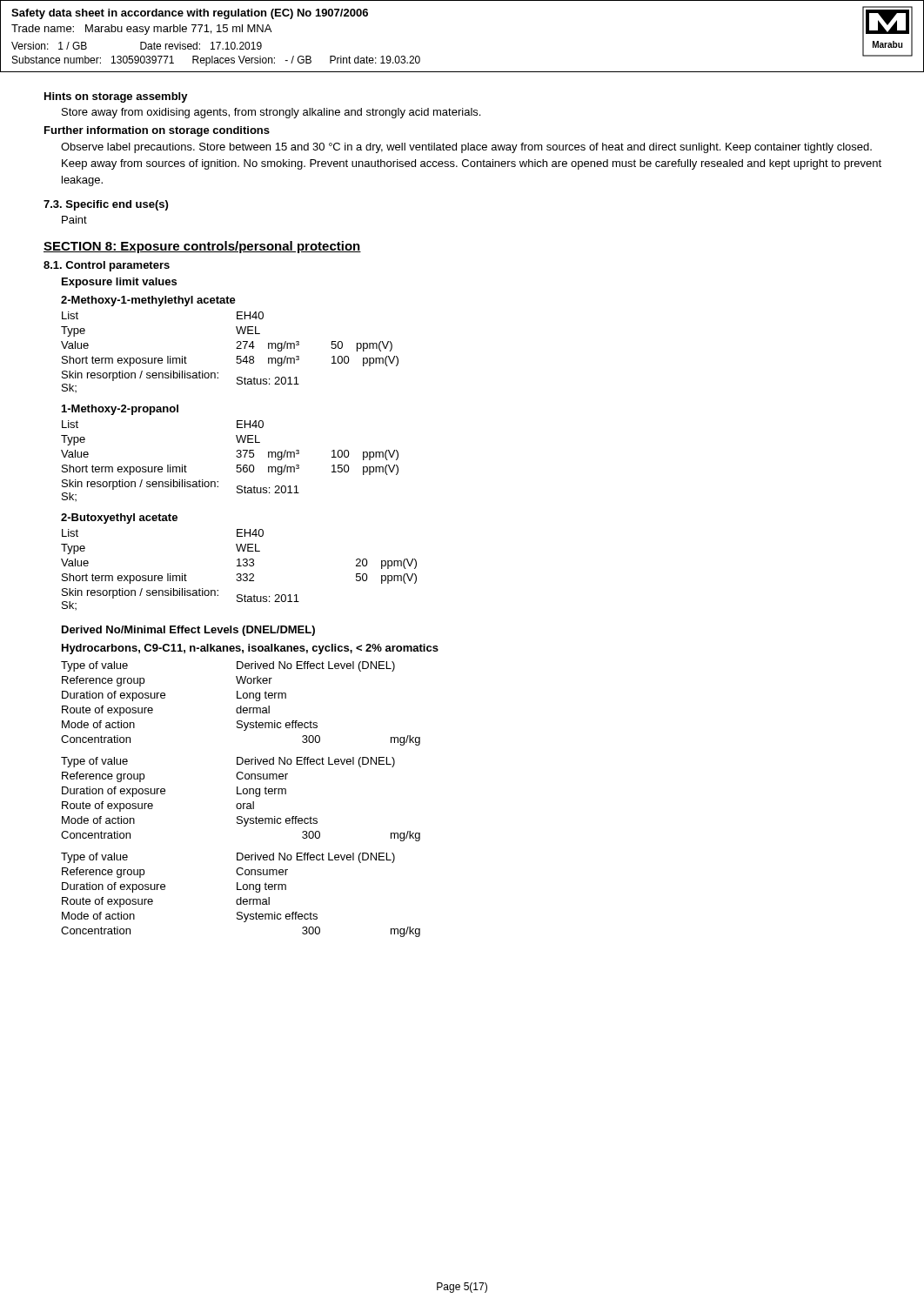924x1305 pixels.
Task: Find the section header containing "8.1. Control parameters"
Action: [x=107, y=265]
